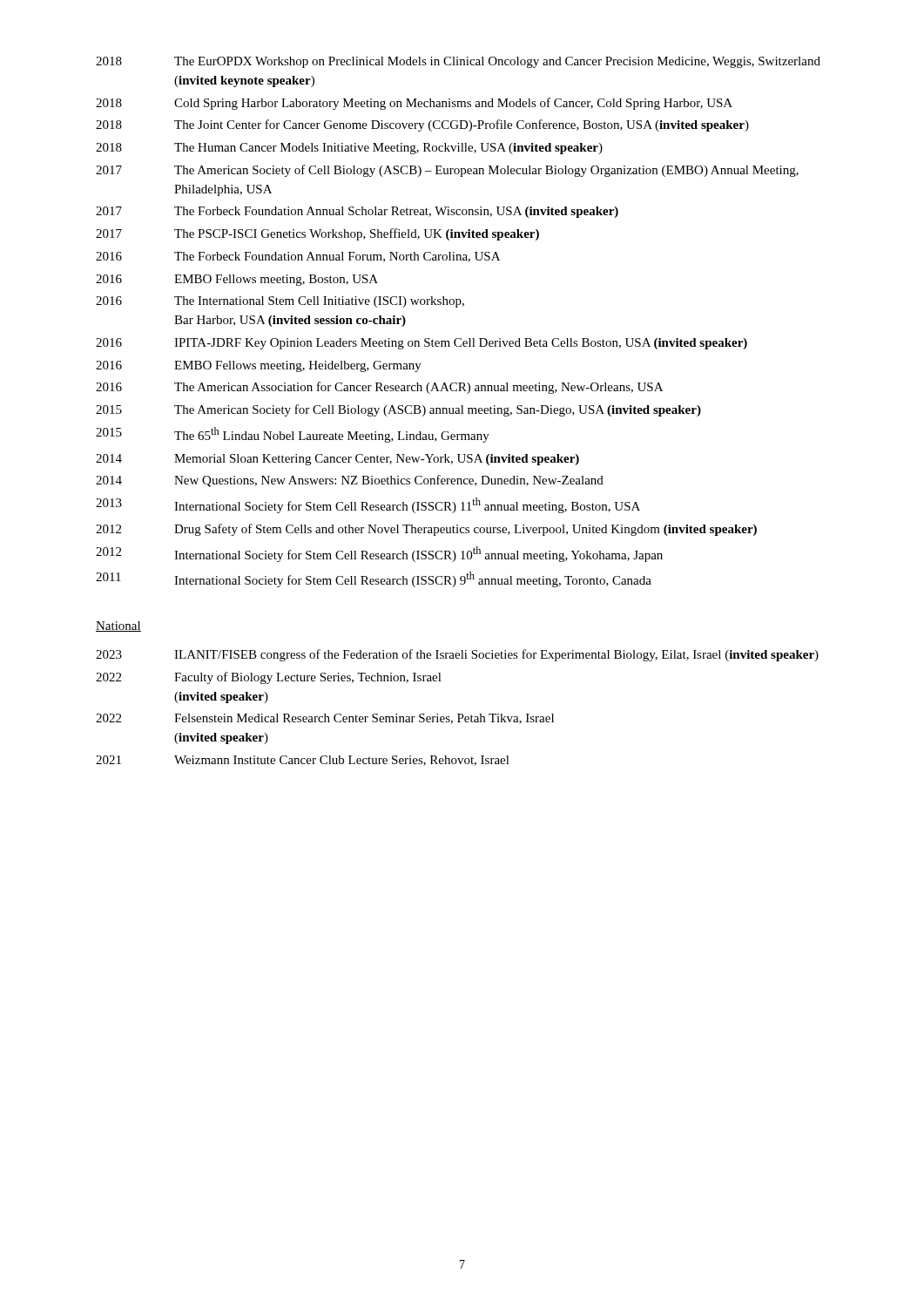Locate the block of text that opens with "2018 The Human Cancer Models Initiative Meeting,"

click(475, 148)
